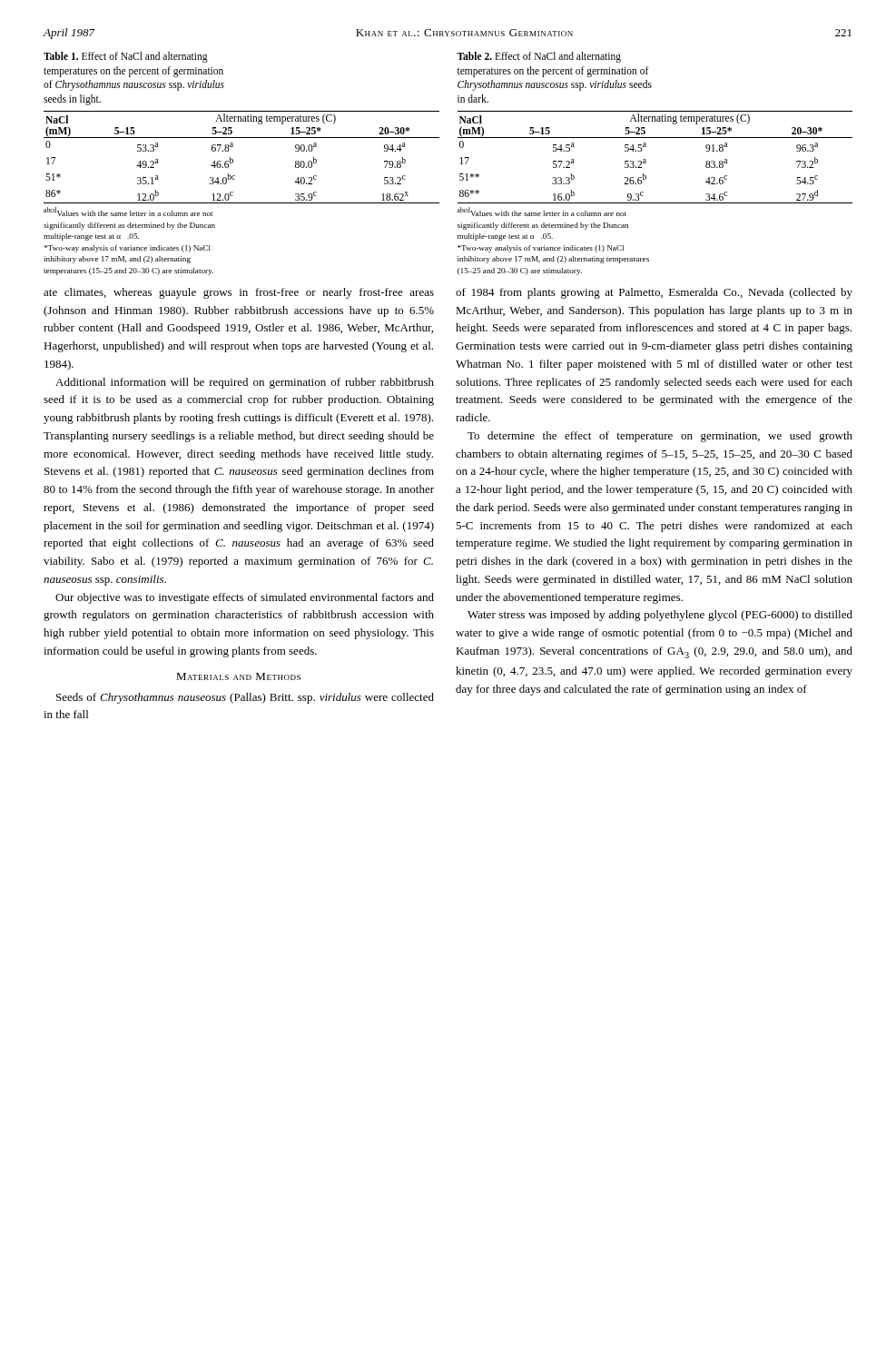
Task: Select the text block with the text "of 1984 from"
Action: coord(654,355)
